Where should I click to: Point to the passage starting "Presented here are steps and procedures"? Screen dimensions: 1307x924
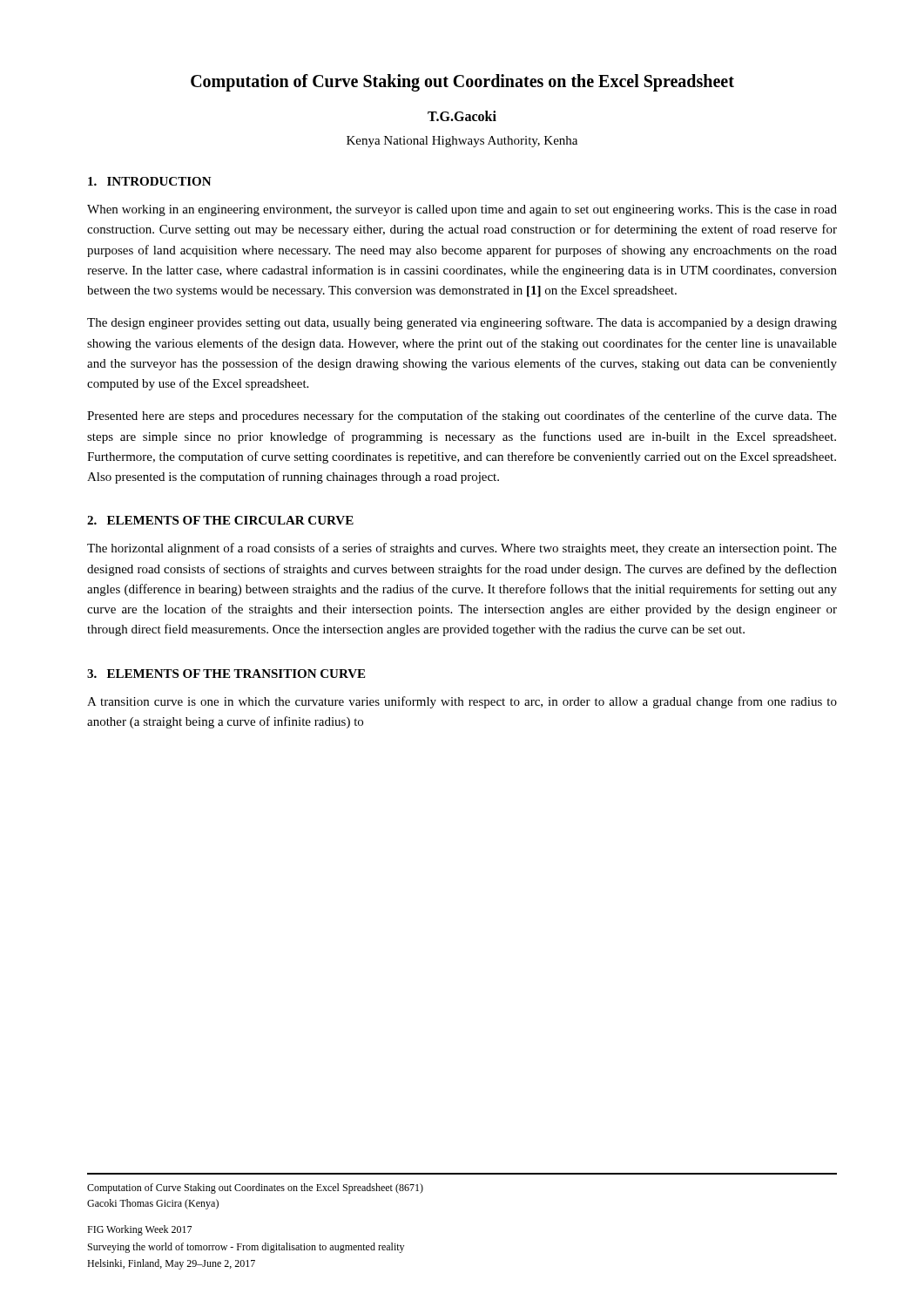(x=462, y=446)
